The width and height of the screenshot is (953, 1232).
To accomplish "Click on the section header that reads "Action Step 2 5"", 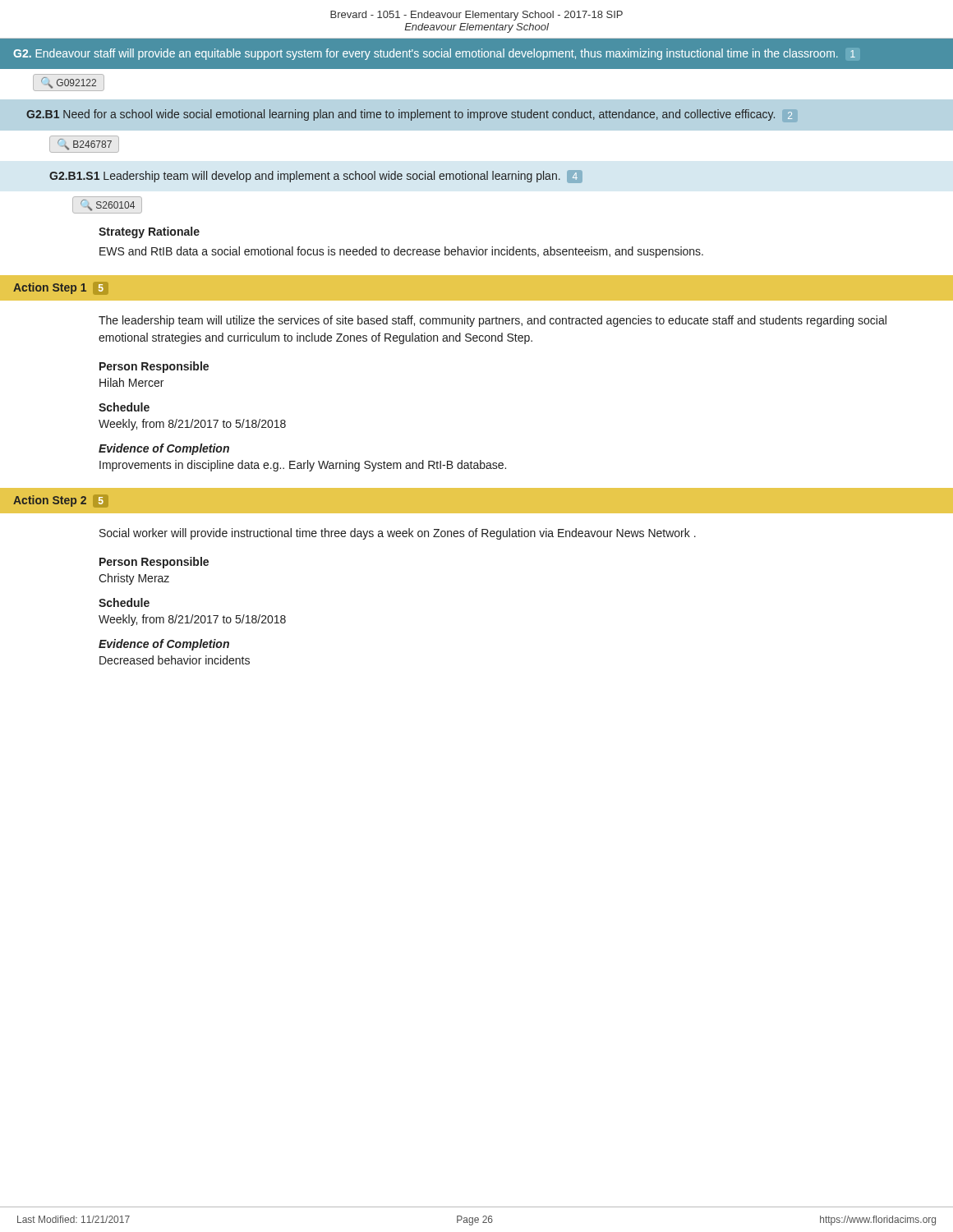I will (61, 501).
